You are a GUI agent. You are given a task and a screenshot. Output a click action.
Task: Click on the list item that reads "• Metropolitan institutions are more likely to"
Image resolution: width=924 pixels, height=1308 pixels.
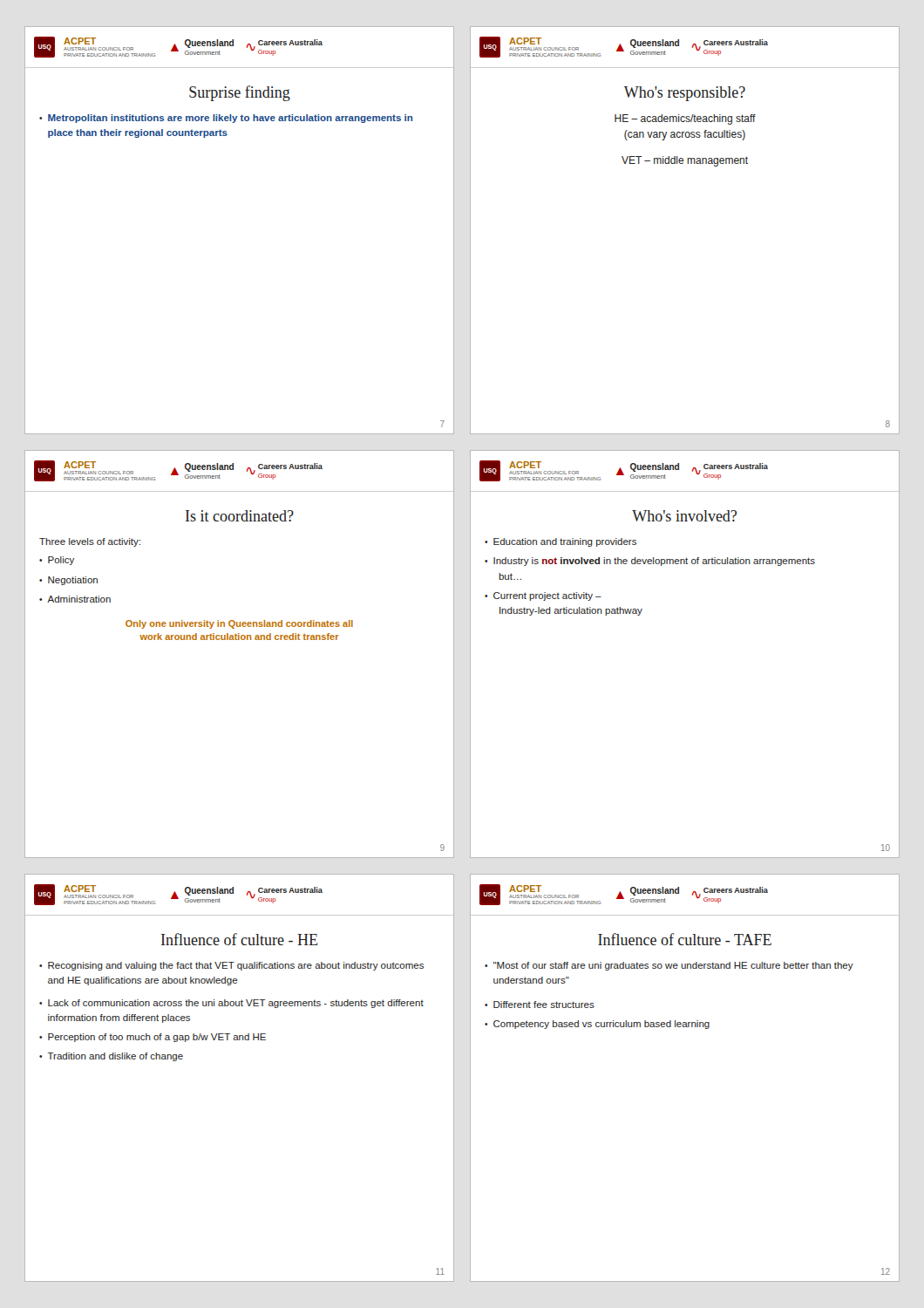tap(239, 126)
